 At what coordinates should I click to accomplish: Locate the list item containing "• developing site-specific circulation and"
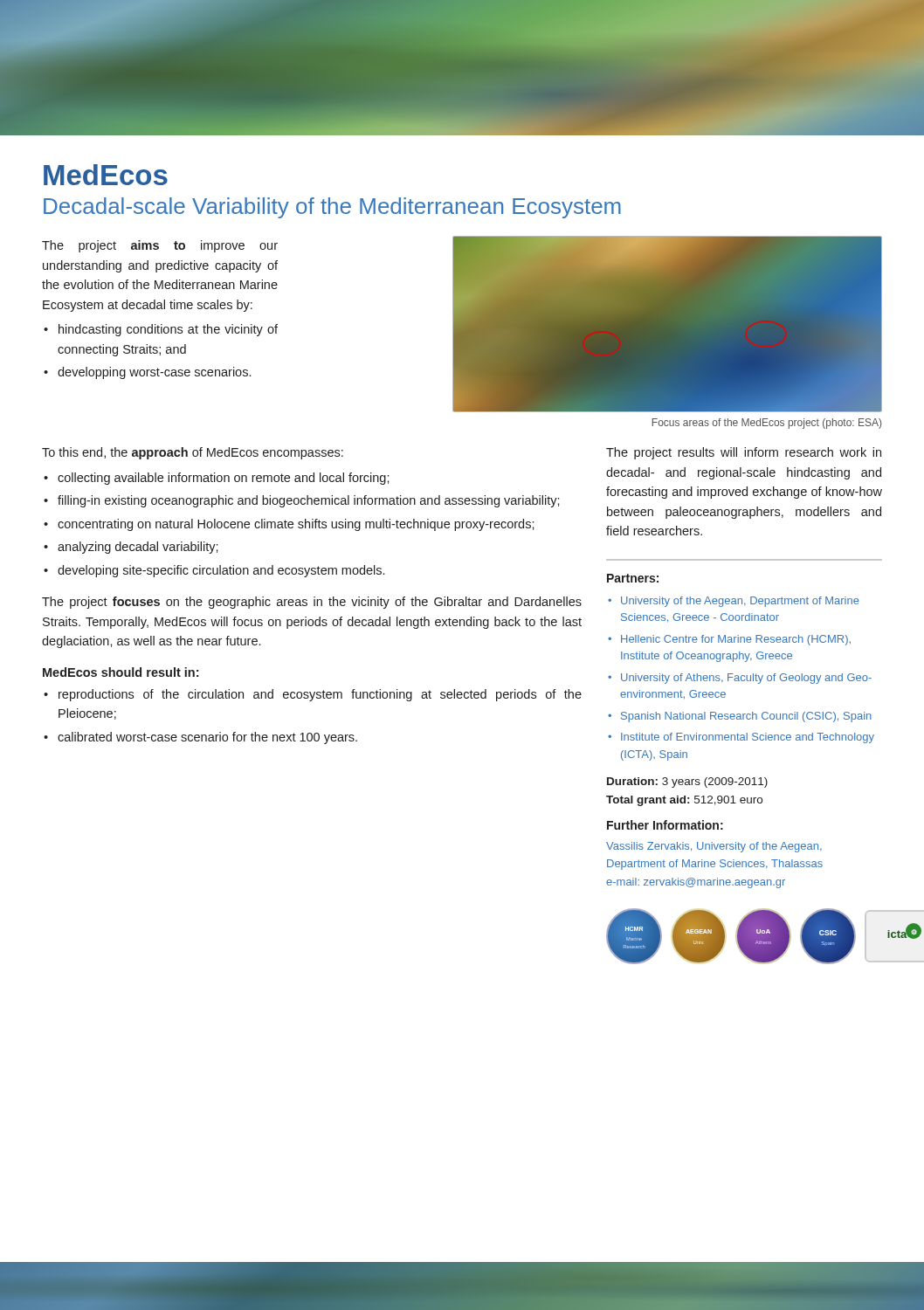coord(215,570)
